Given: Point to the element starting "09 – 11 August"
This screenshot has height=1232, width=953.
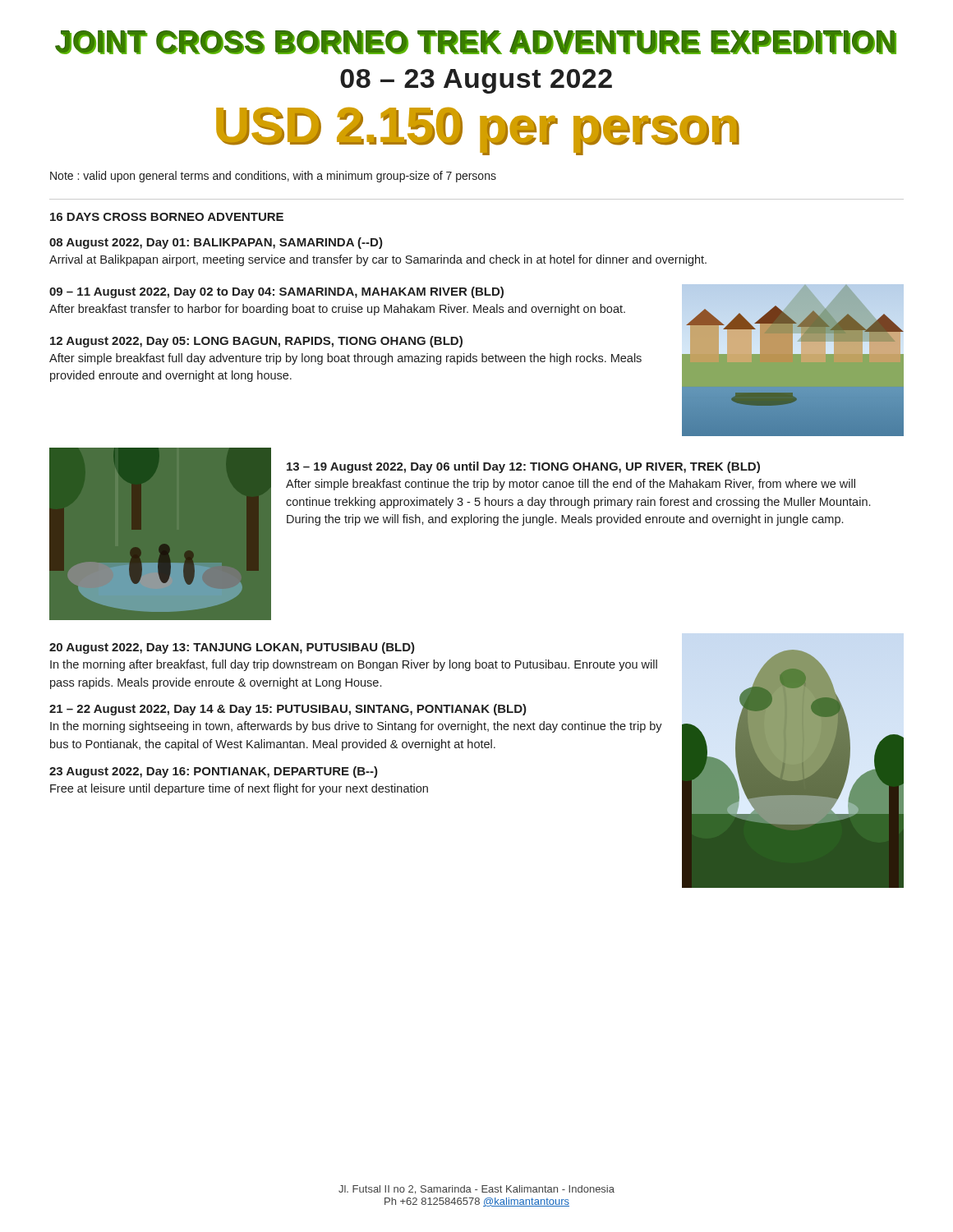Looking at the screenshot, I should pos(277,291).
